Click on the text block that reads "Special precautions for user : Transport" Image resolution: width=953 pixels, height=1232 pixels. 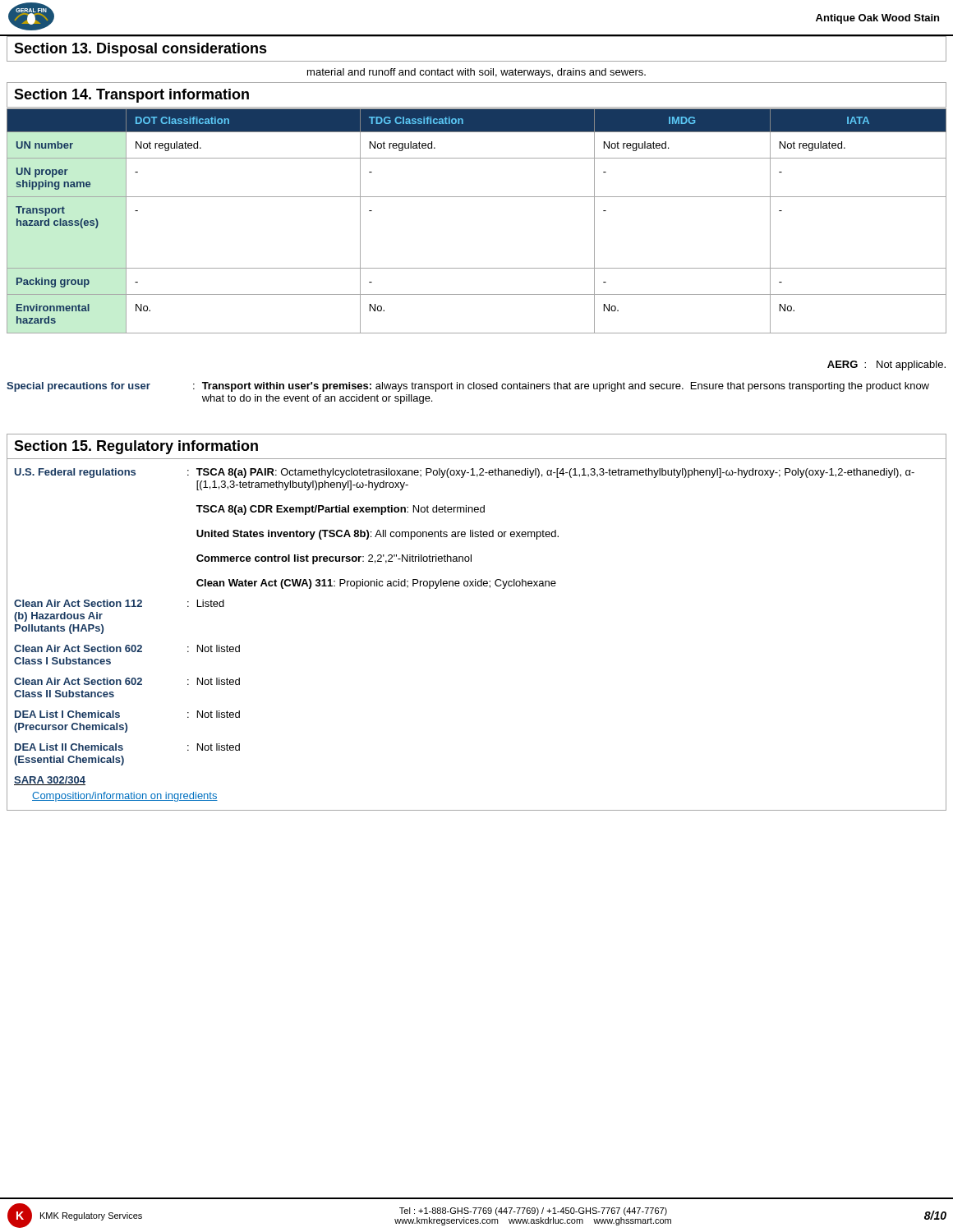click(476, 392)
